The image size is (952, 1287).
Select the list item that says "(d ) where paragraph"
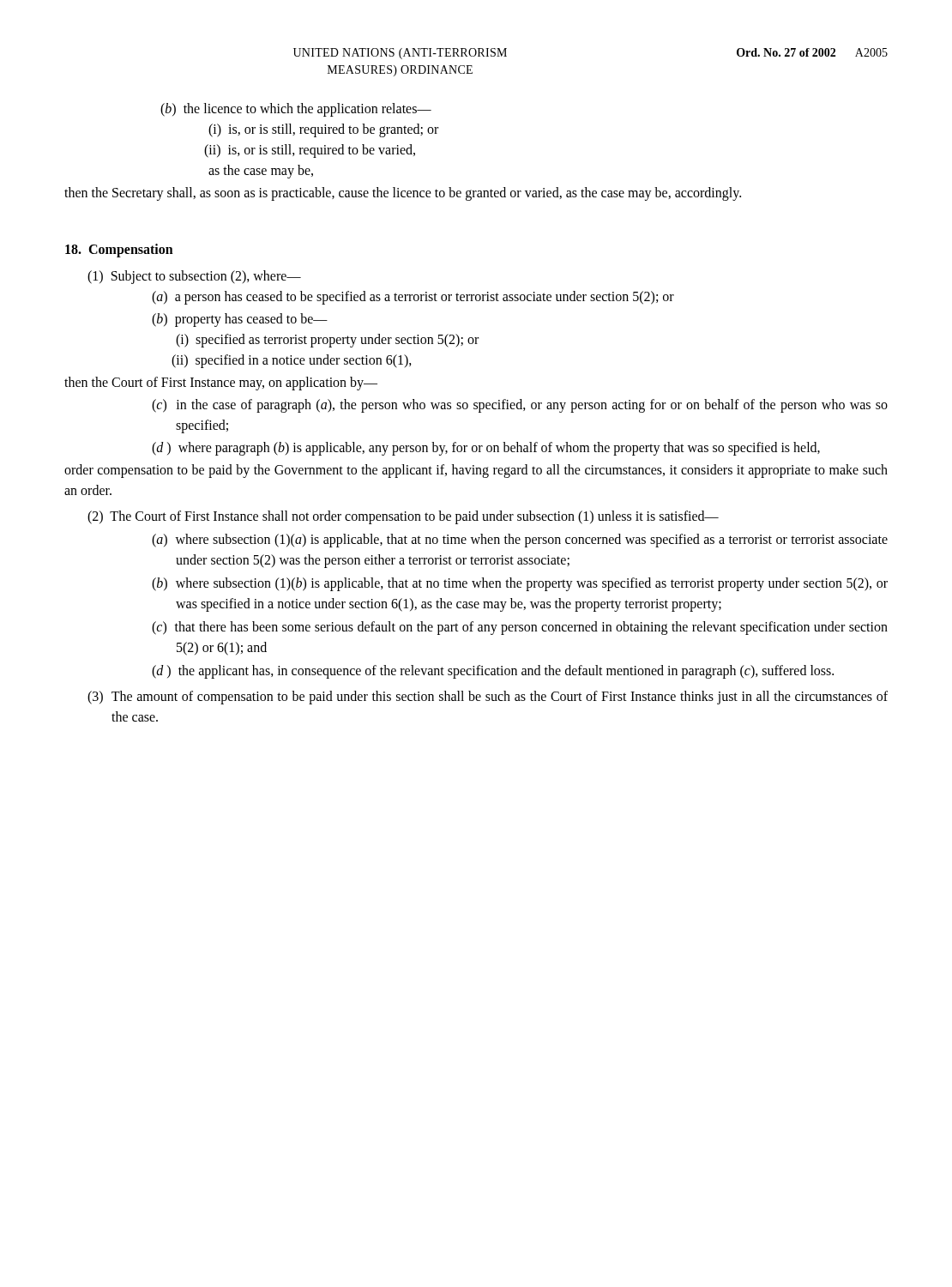tap(532, 448)
